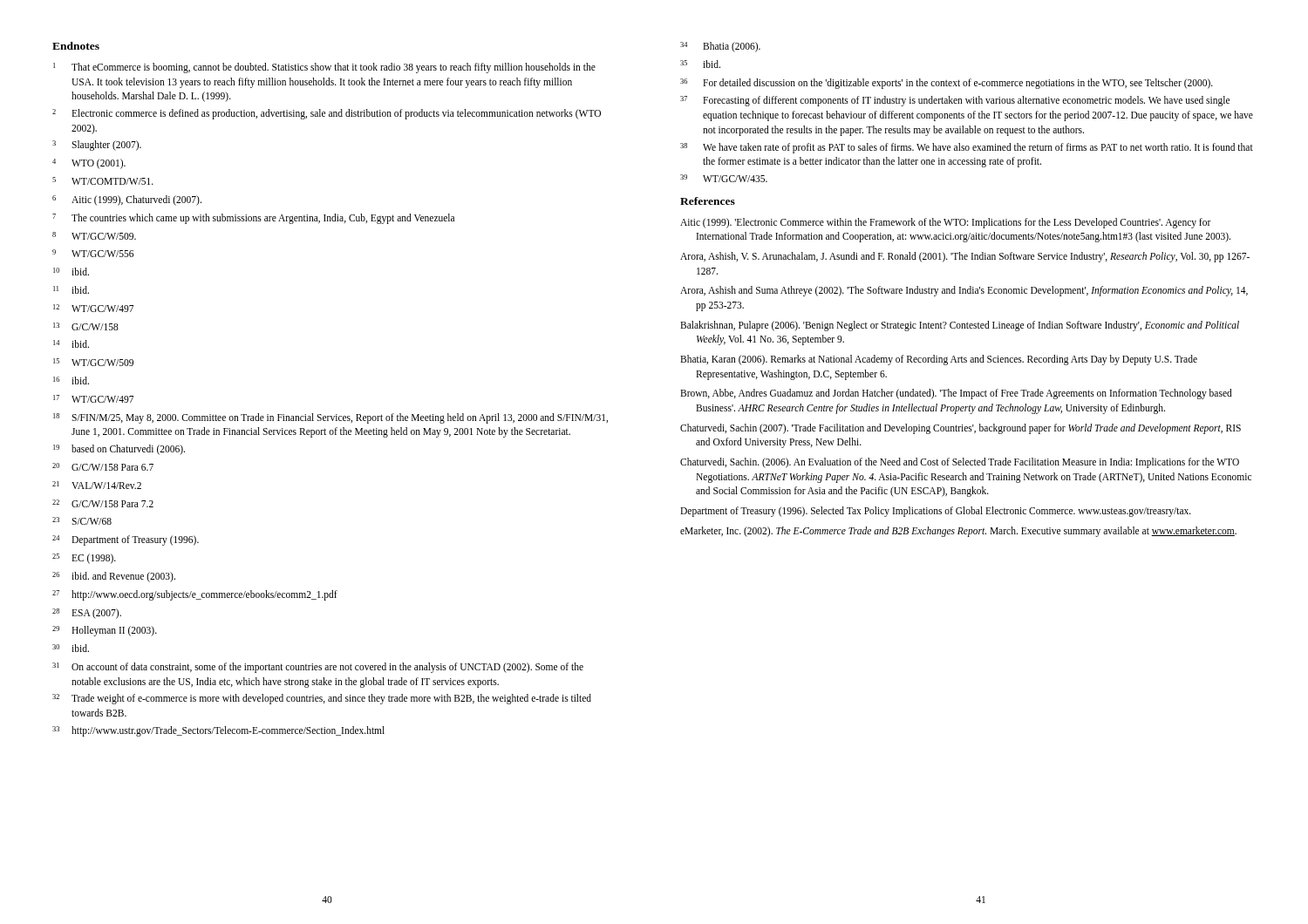Screen dimensions: 924x1308
Task: Select the list item with the text "4 WTO (2001)."
Action: pos(89,164)
